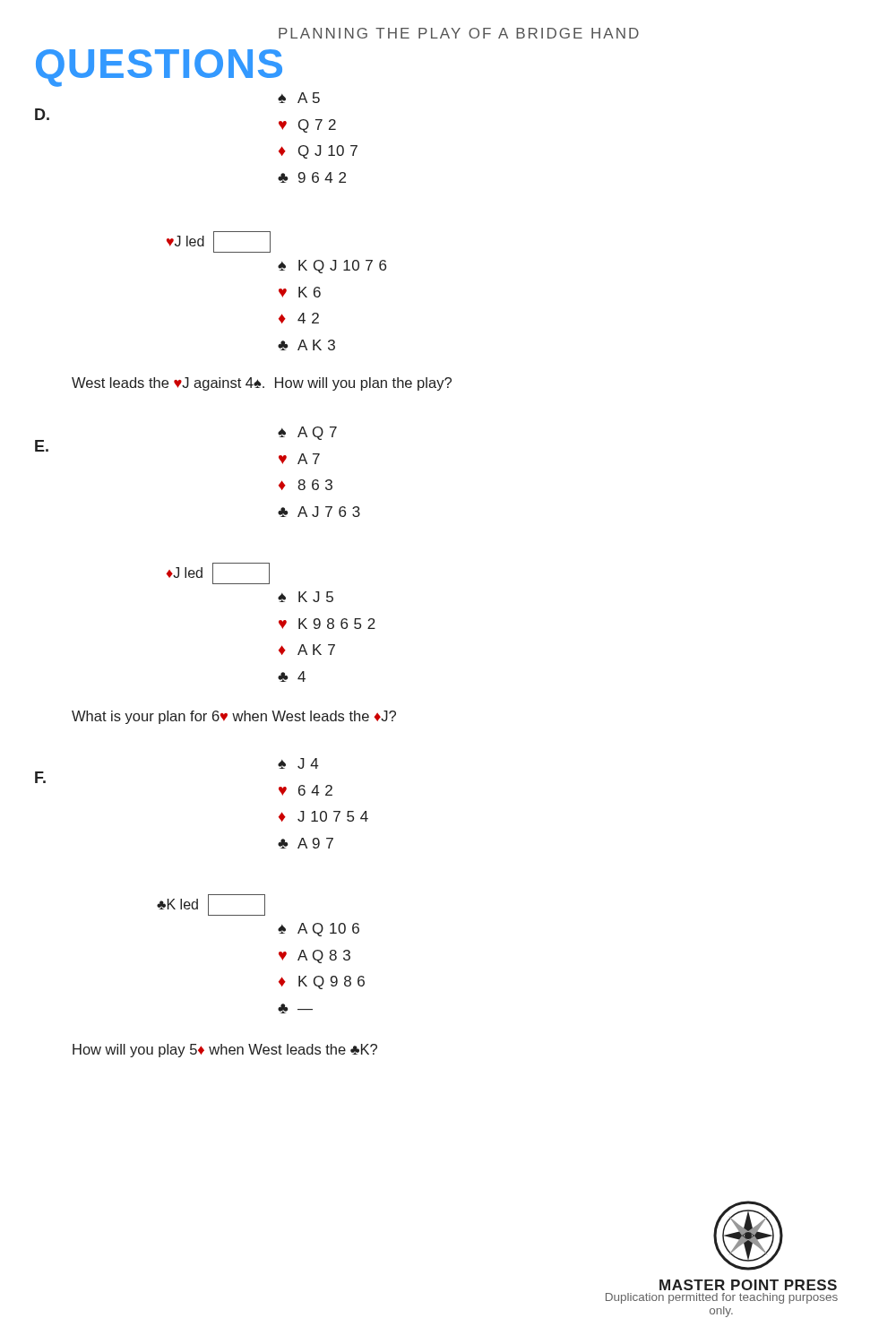Point to the block beginning "♠A Q 10"

322,969
